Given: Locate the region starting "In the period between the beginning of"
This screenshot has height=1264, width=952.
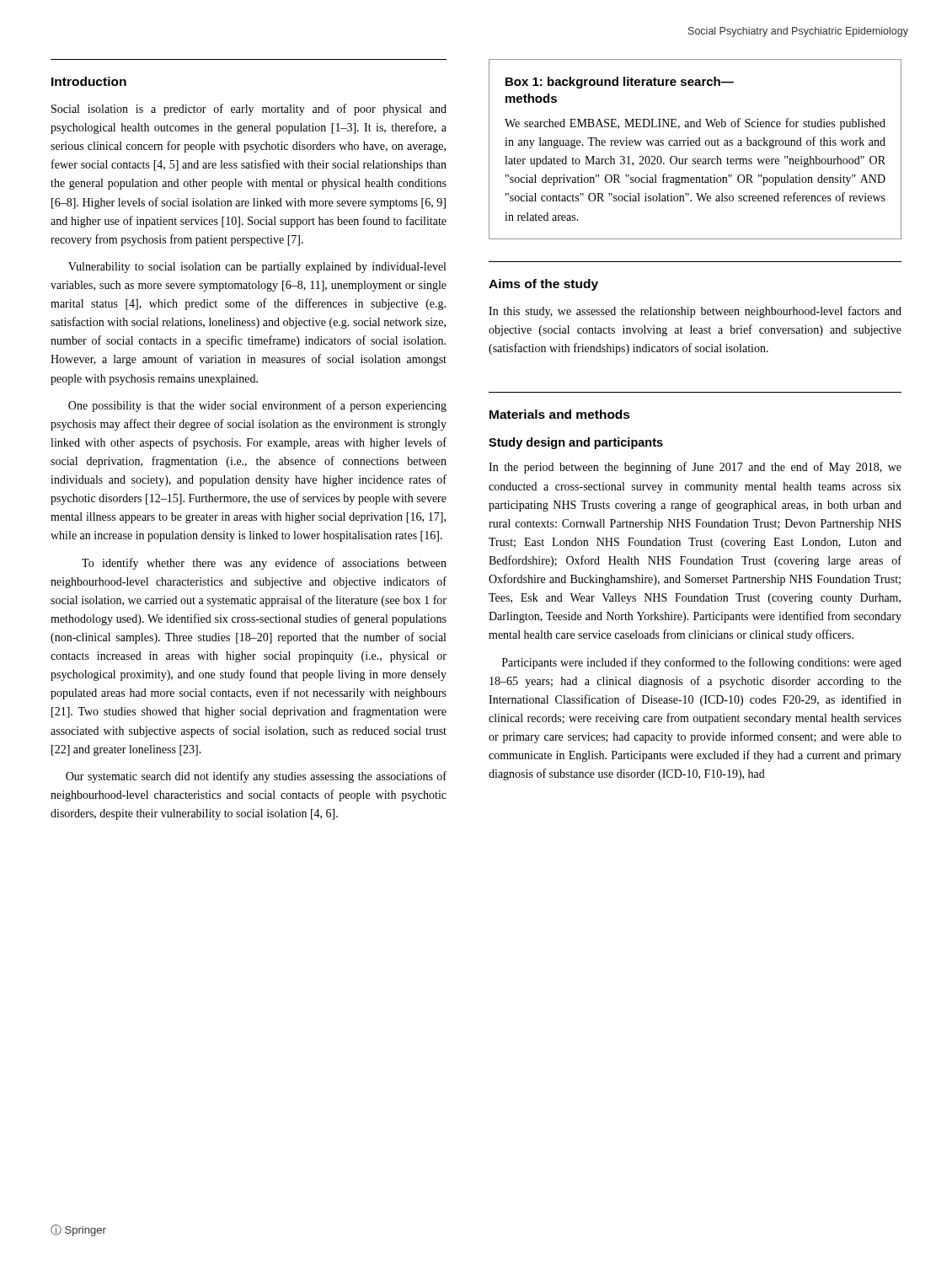Looking at the screenshot, I should 695,551.
